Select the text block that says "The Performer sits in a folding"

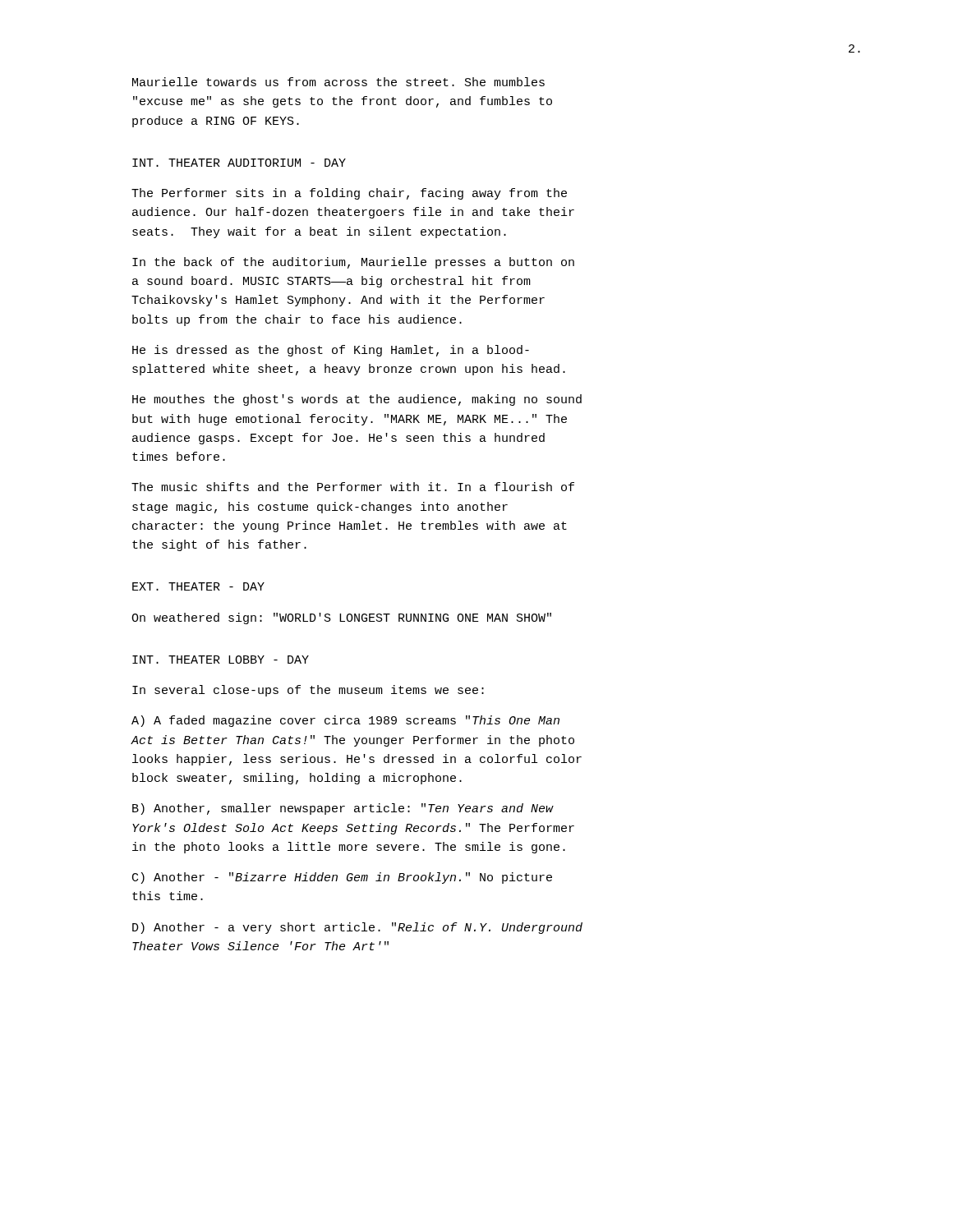[x=353, y=213]
